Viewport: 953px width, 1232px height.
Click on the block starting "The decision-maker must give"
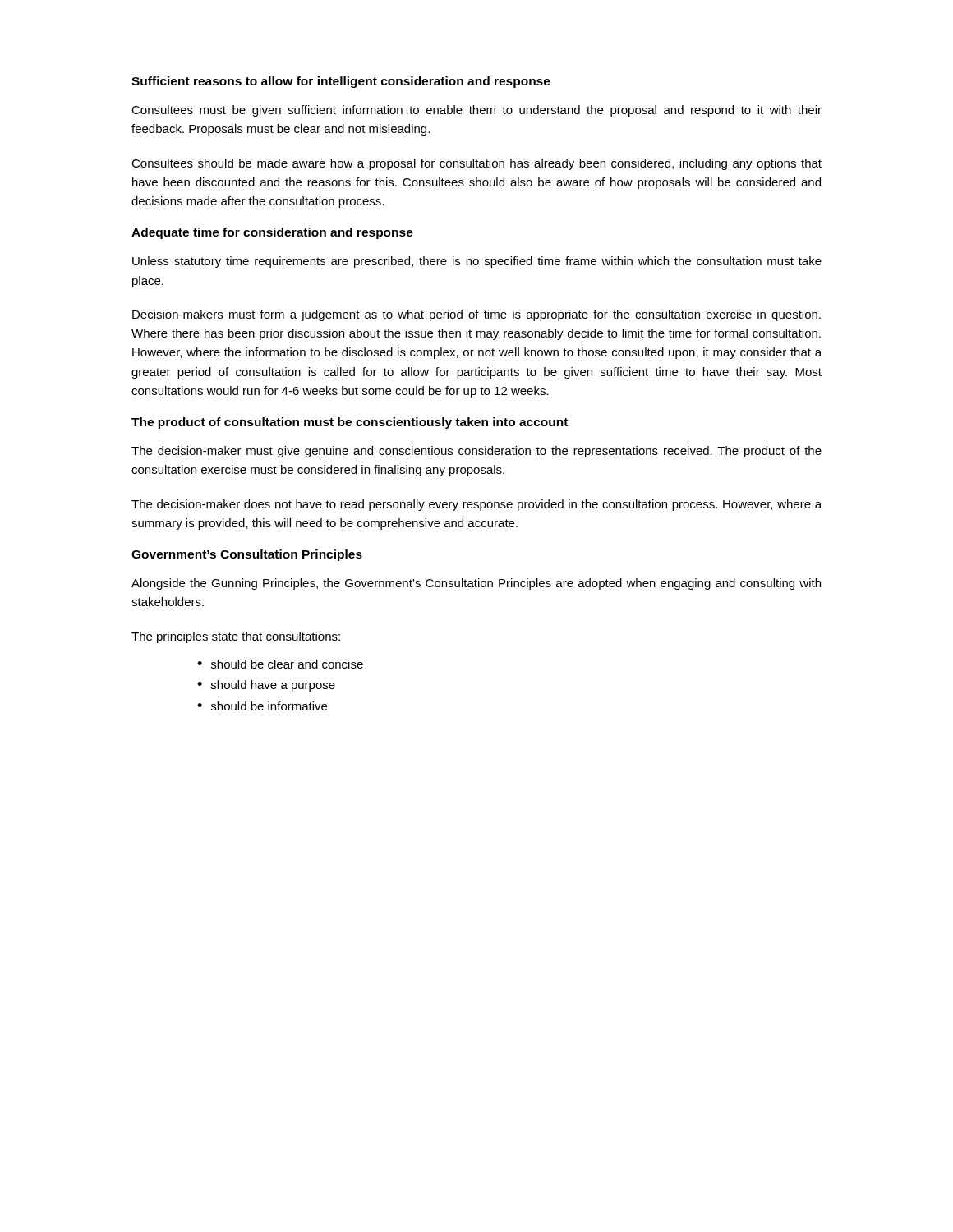click(x=476, y=460)
